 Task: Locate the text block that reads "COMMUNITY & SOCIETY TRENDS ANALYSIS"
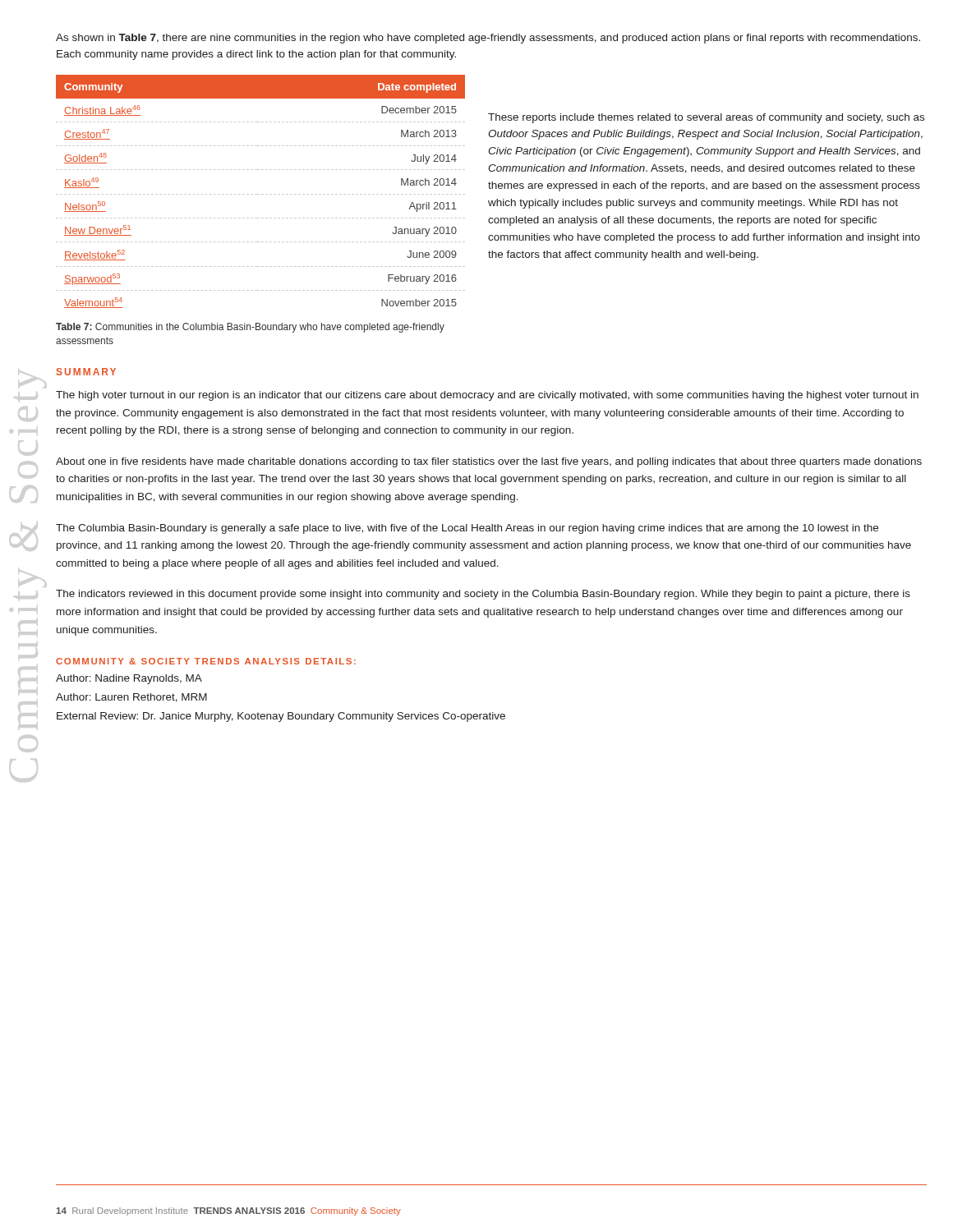click(206, 661)
